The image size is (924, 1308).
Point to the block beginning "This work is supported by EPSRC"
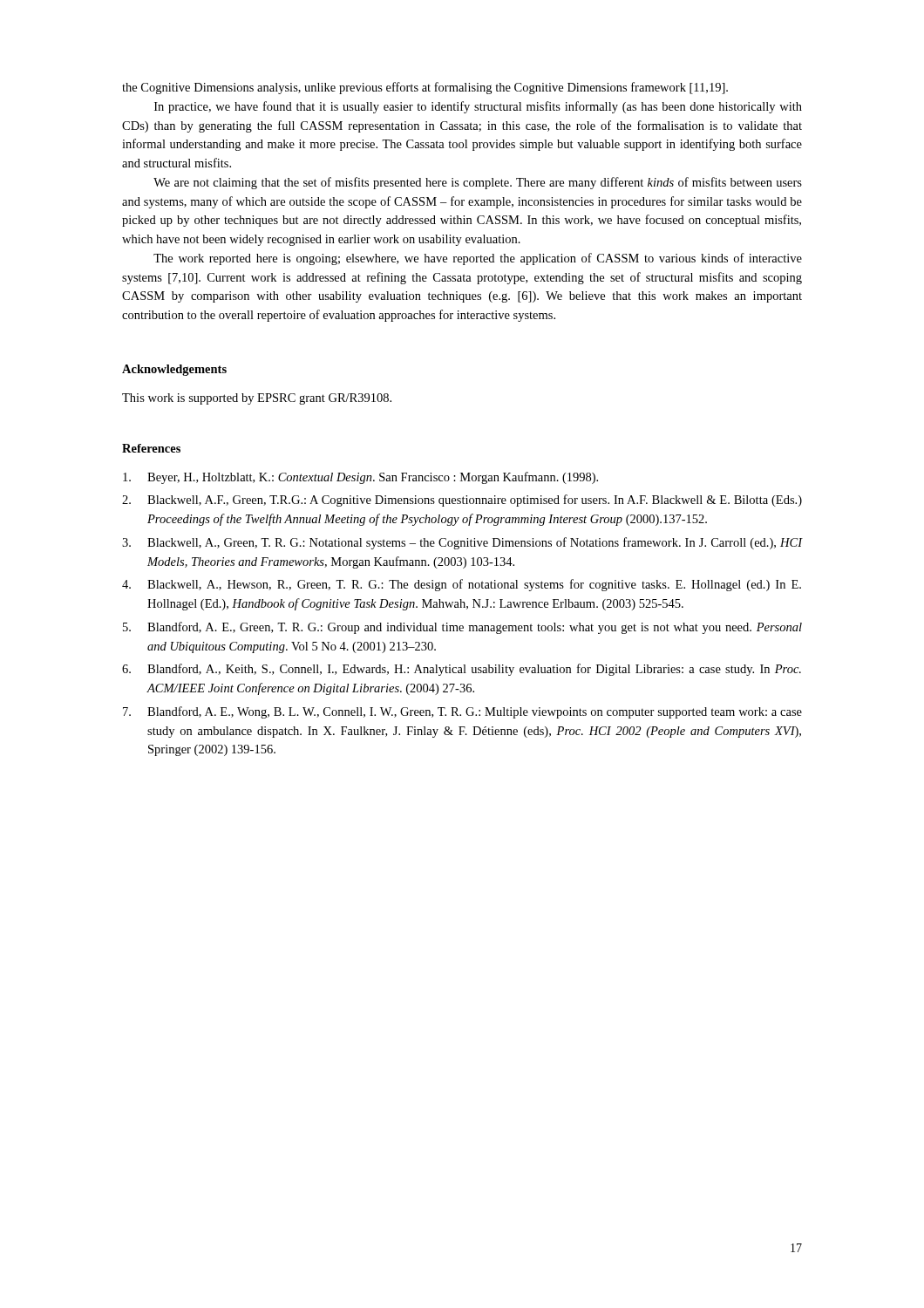coord(257,399)
